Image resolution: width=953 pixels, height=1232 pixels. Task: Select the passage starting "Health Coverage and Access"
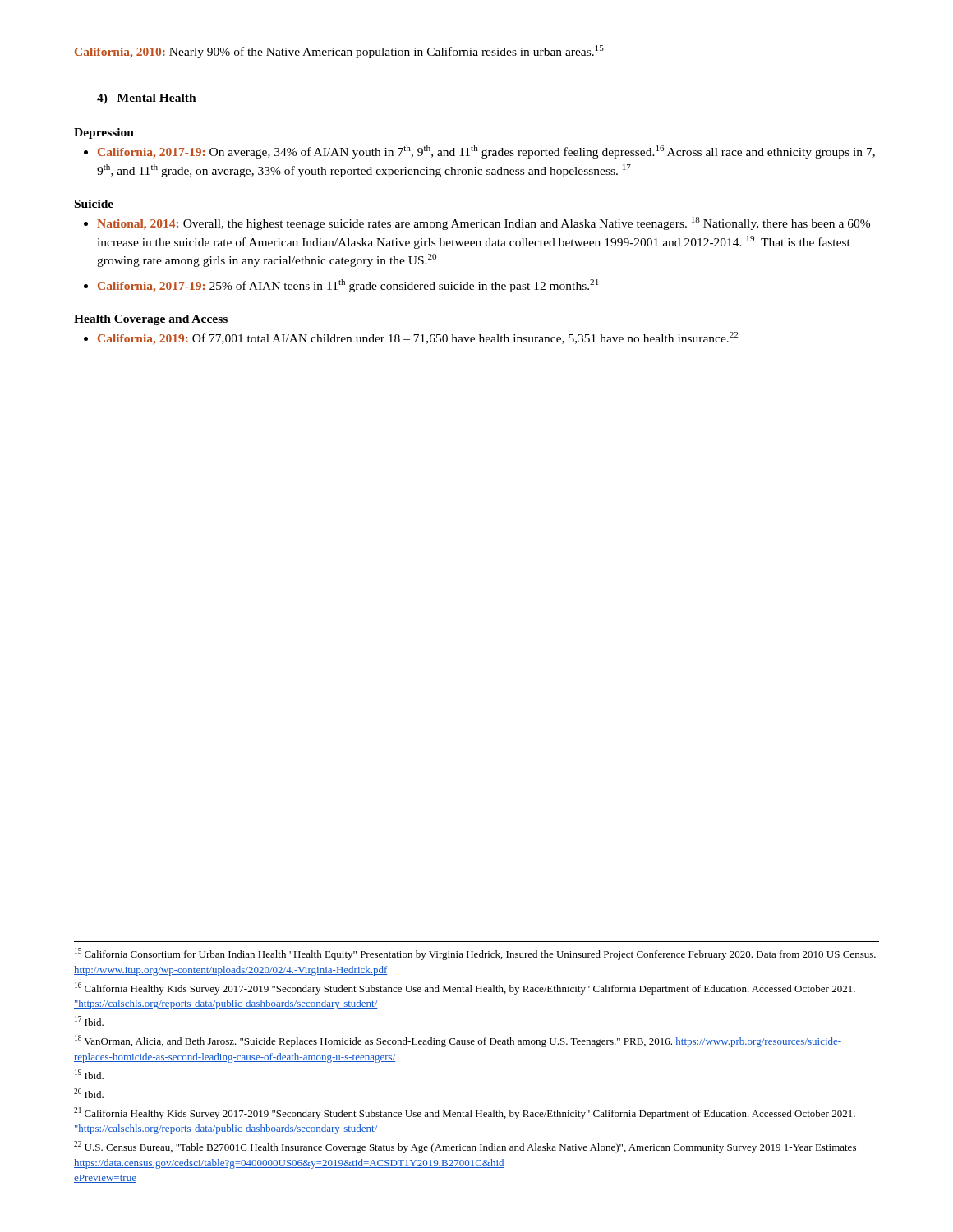151,319
